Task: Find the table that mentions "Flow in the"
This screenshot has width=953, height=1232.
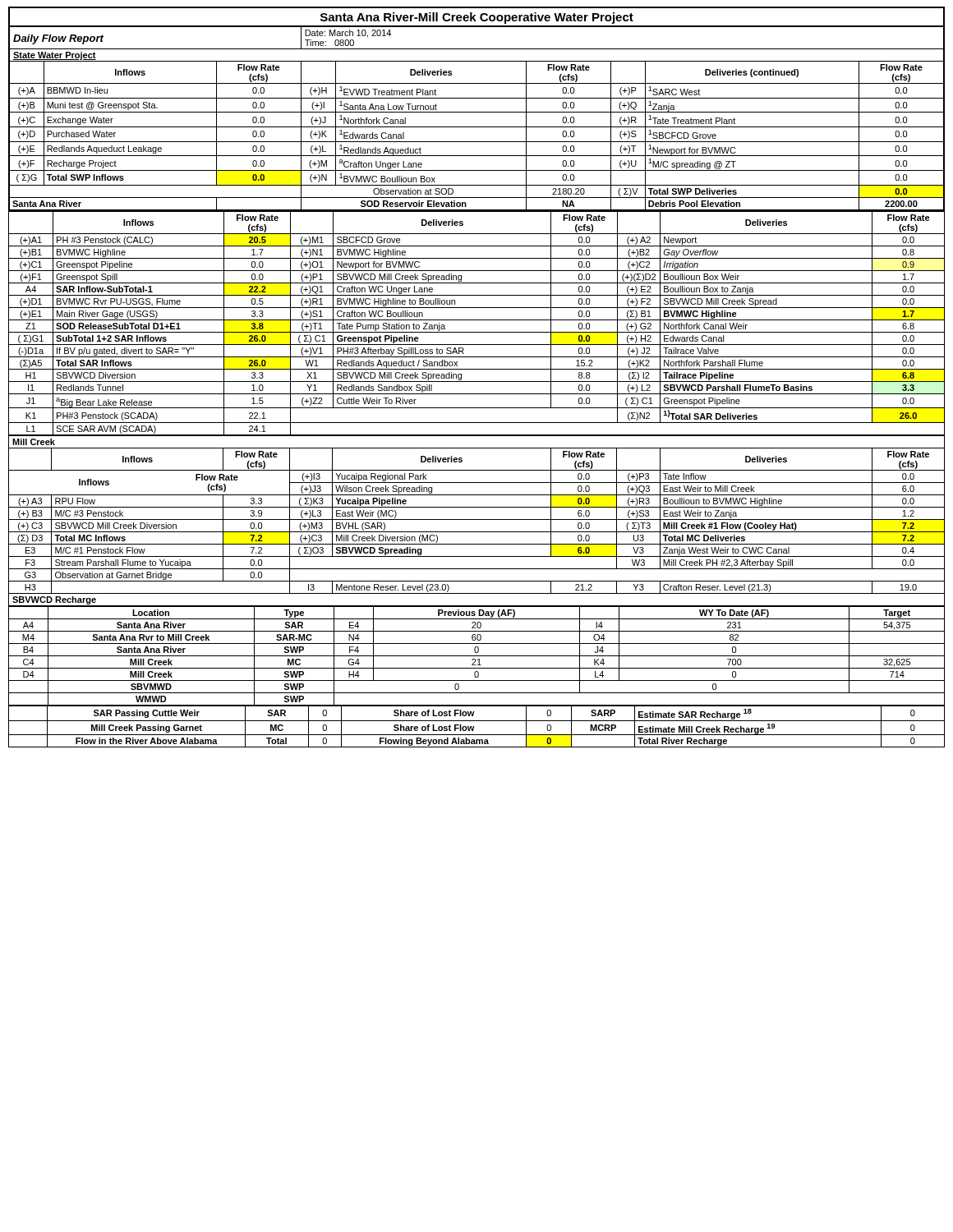Action: [x=476, y=727]
